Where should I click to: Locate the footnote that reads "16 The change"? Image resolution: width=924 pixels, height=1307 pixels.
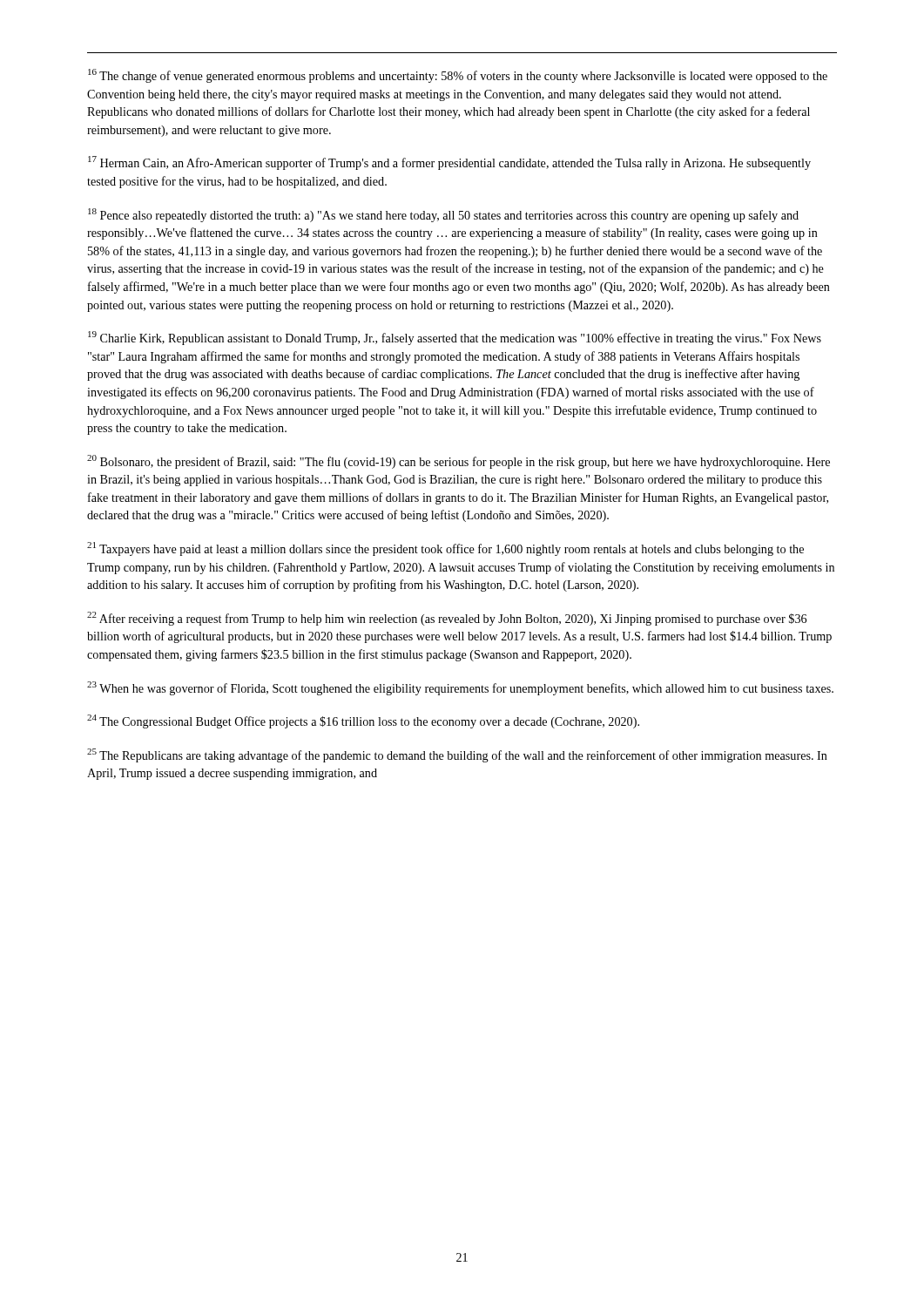pyautogui.click(x=457, y=102)
